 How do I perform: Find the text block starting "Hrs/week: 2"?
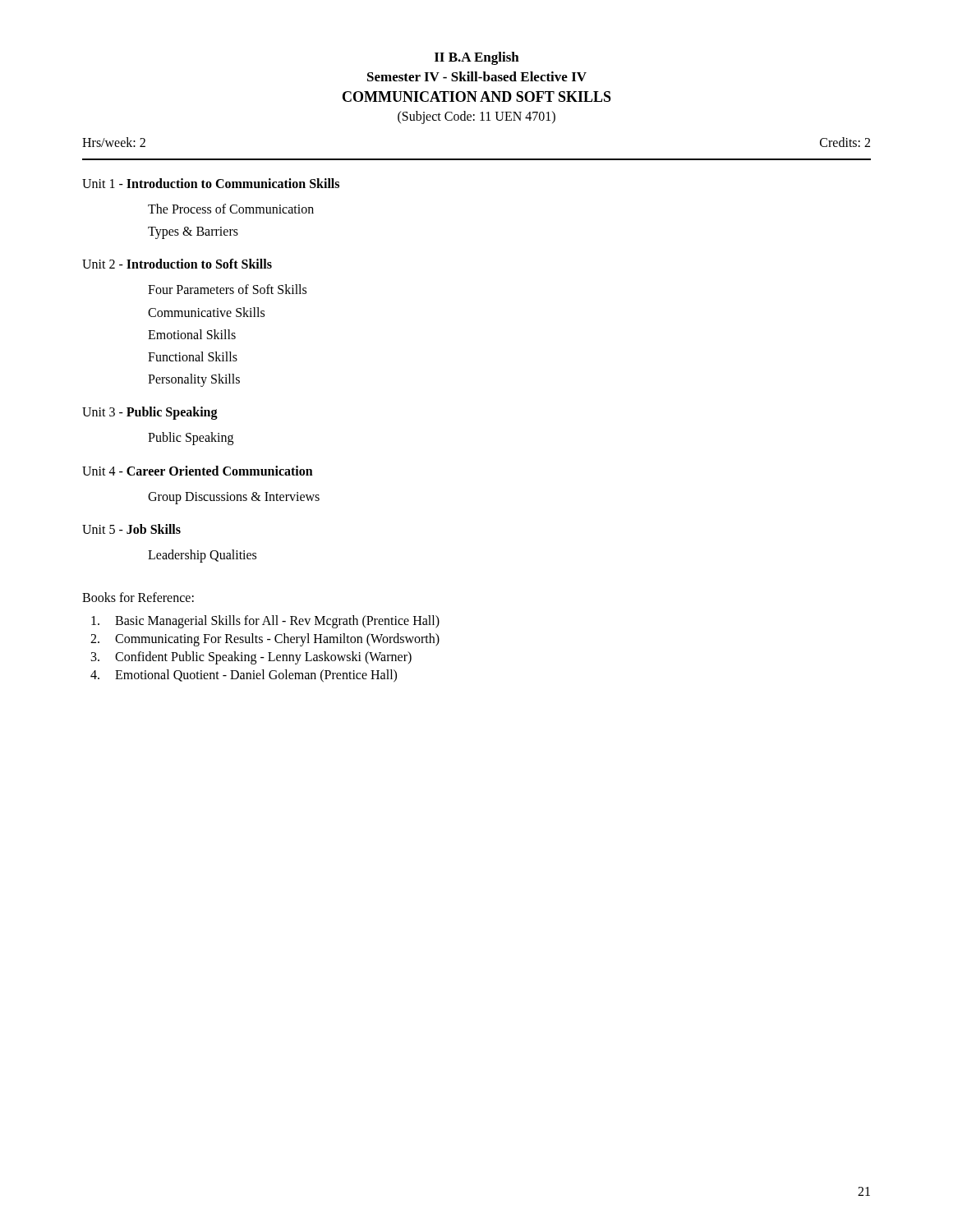click(x=114, y=142)
